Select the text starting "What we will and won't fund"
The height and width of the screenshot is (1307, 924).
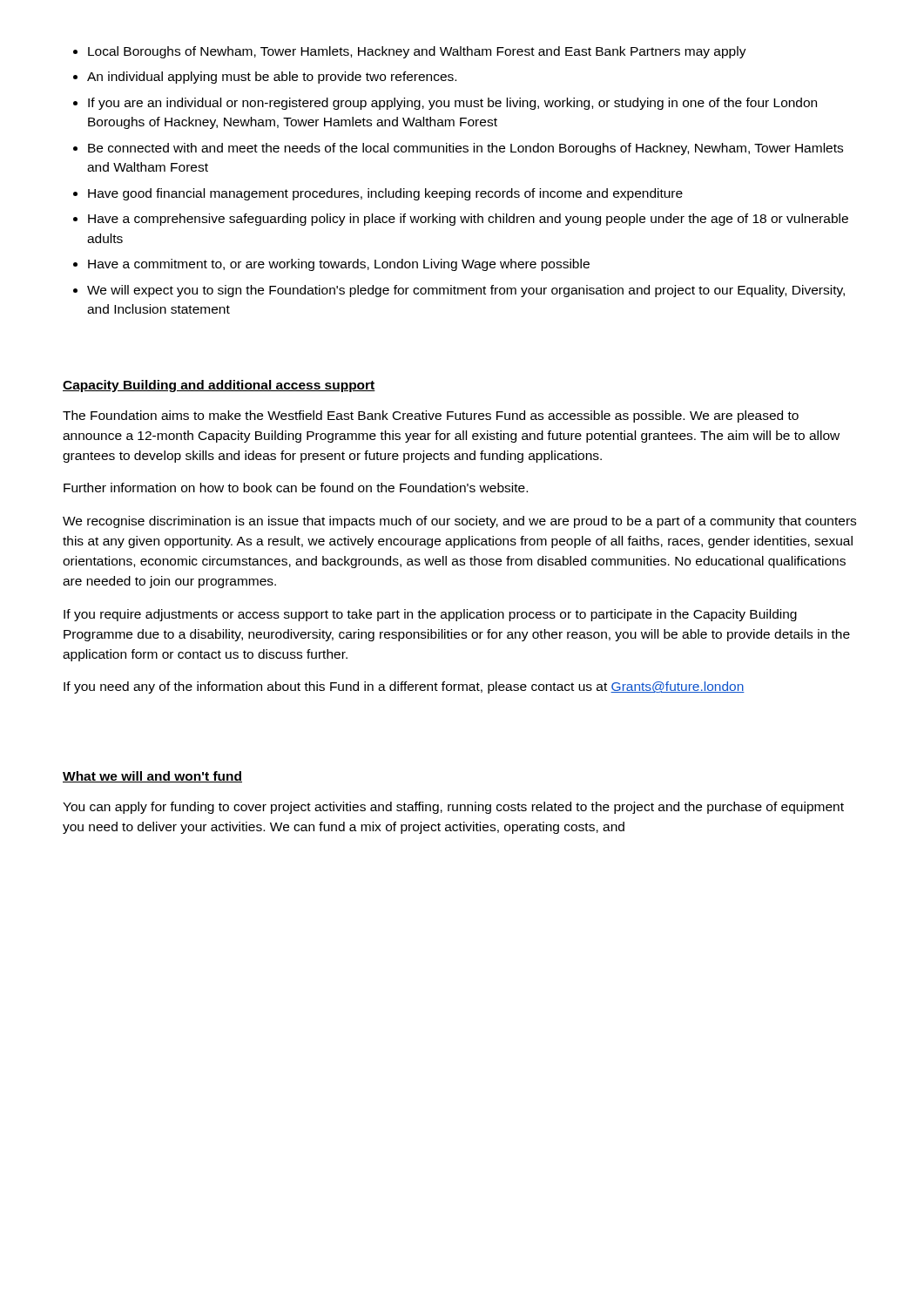click(152, 776)
